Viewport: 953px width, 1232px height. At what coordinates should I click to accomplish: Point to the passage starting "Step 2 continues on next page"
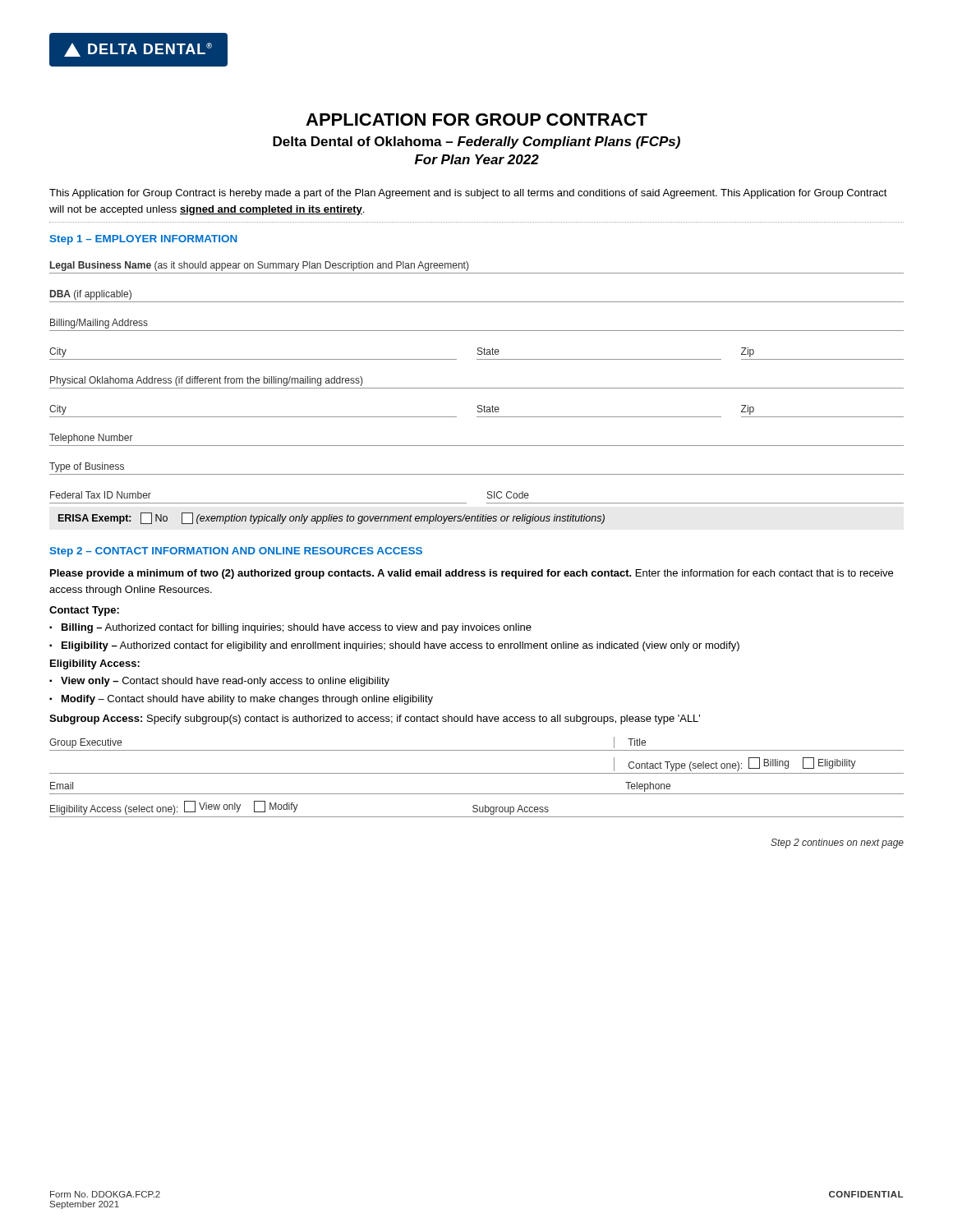[x=837, y=843]
